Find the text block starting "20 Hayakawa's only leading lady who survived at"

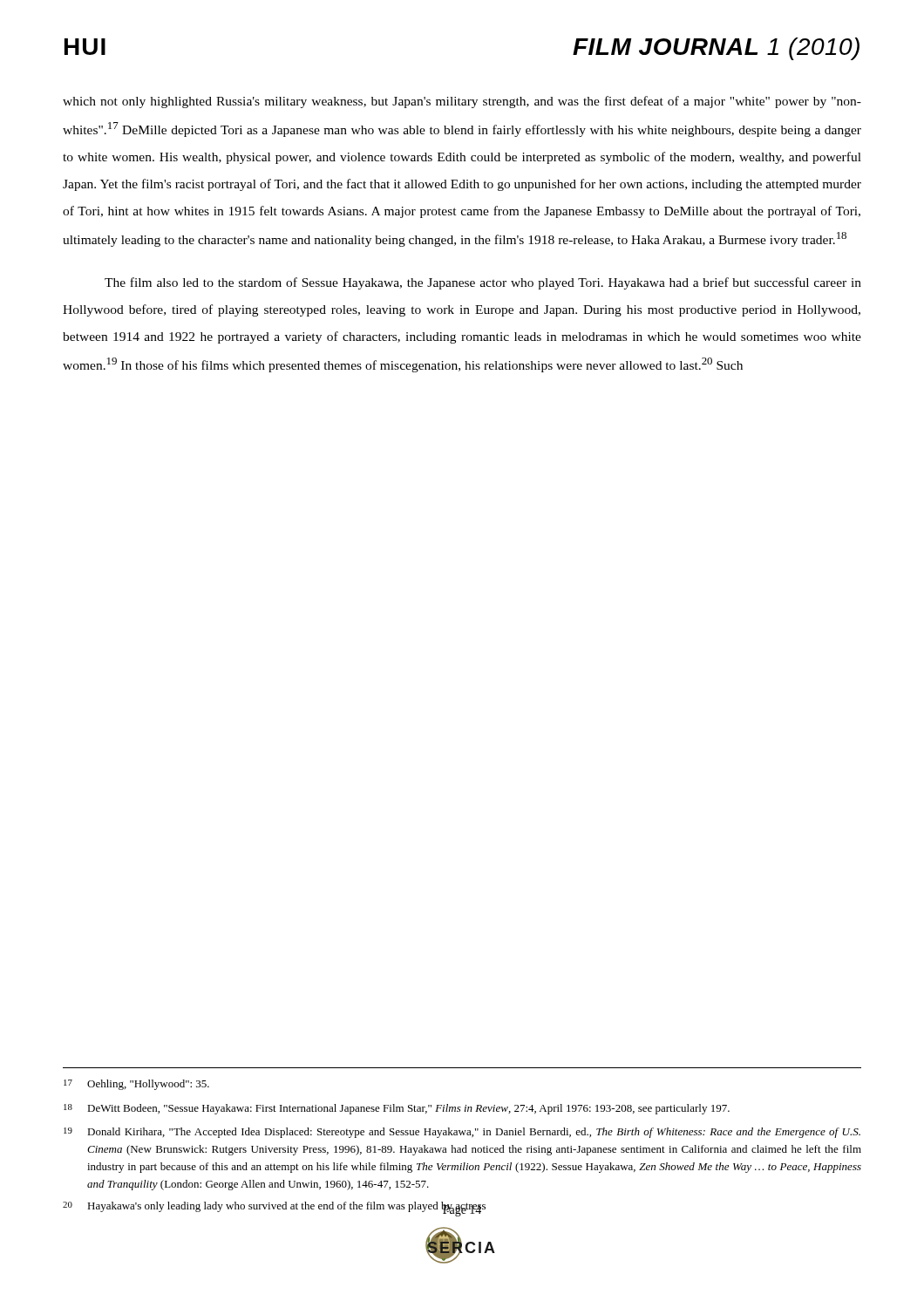462,1207
